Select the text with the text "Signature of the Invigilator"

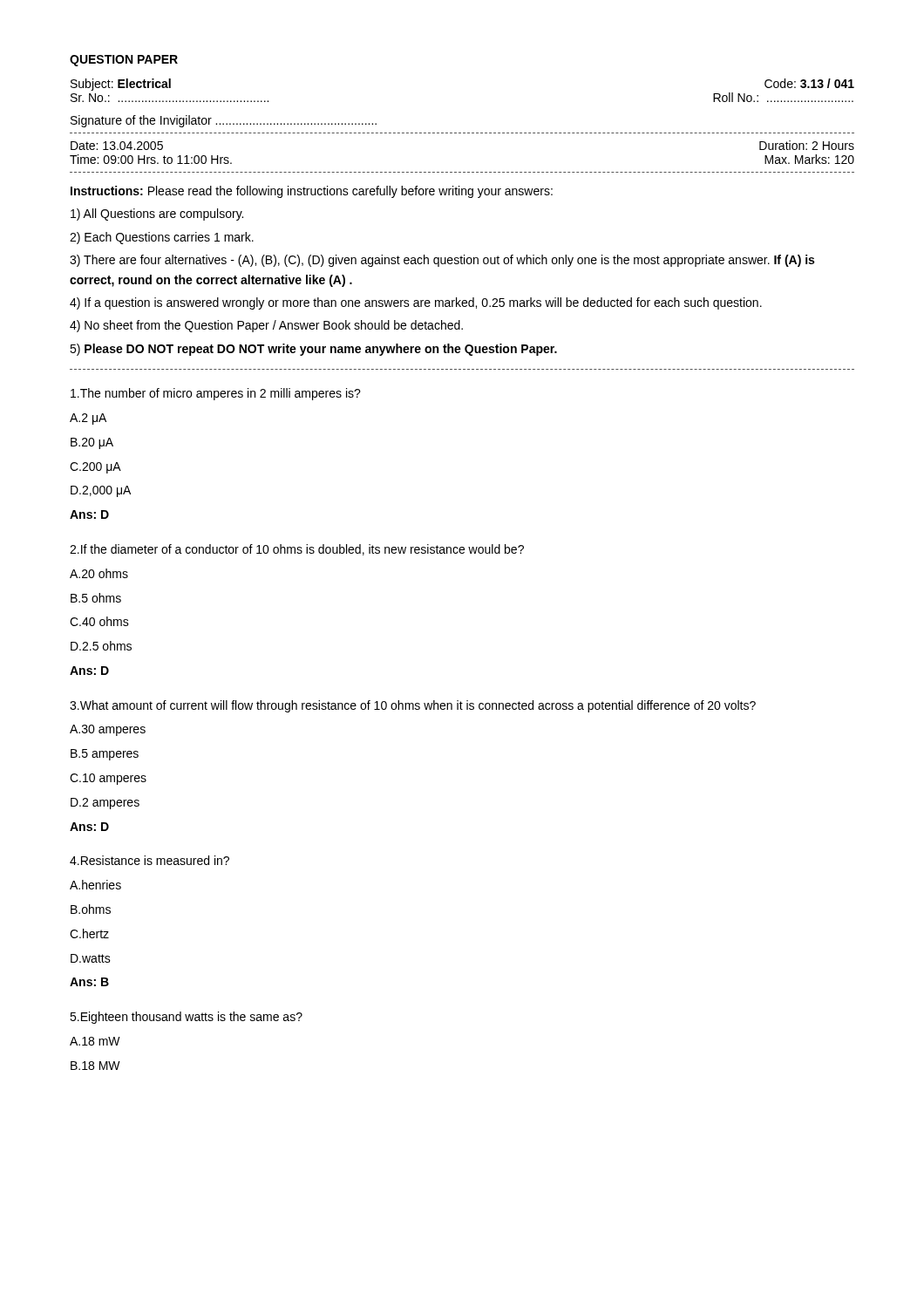tap(224, 120)
